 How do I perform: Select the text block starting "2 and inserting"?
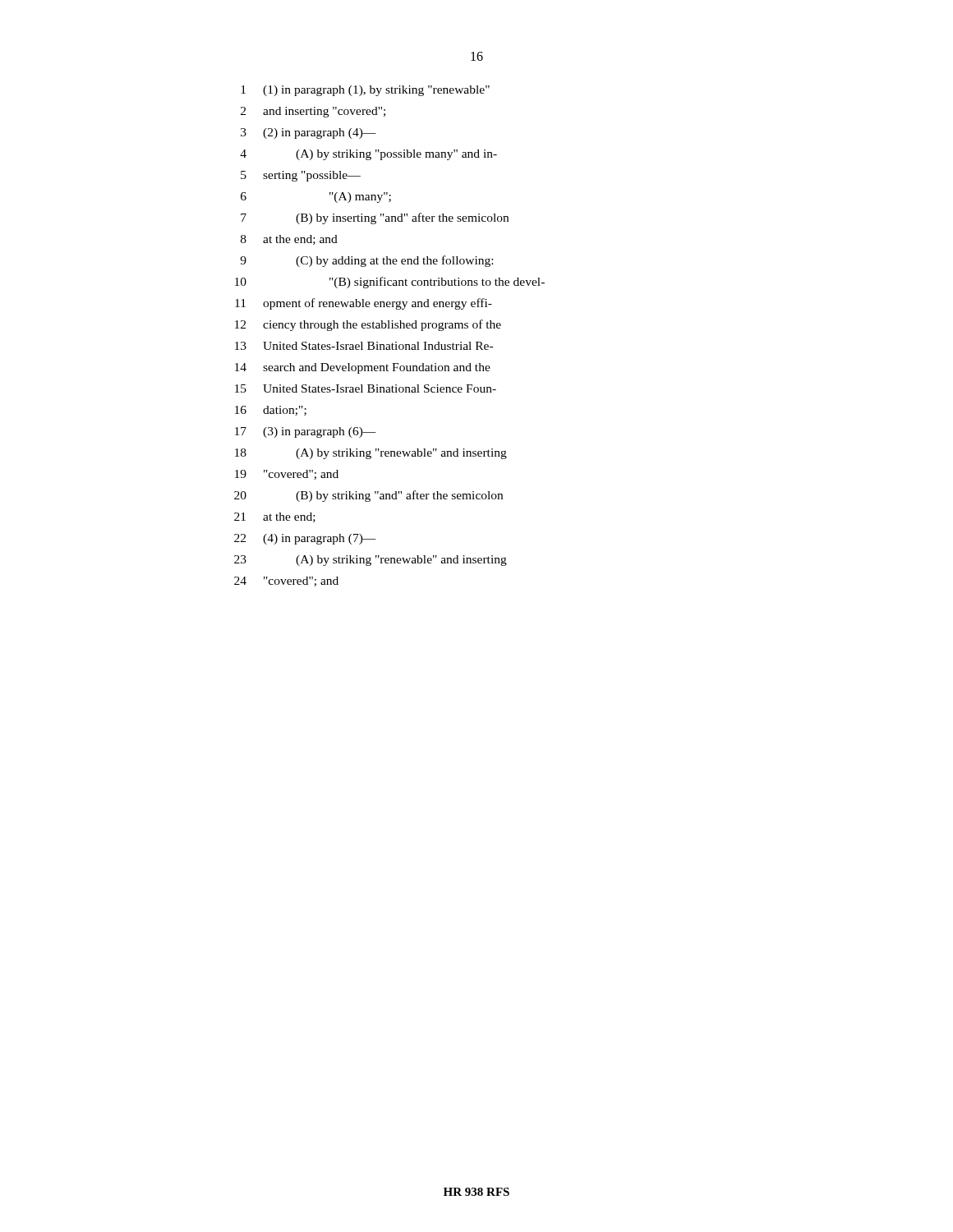(x=313, y=112)
